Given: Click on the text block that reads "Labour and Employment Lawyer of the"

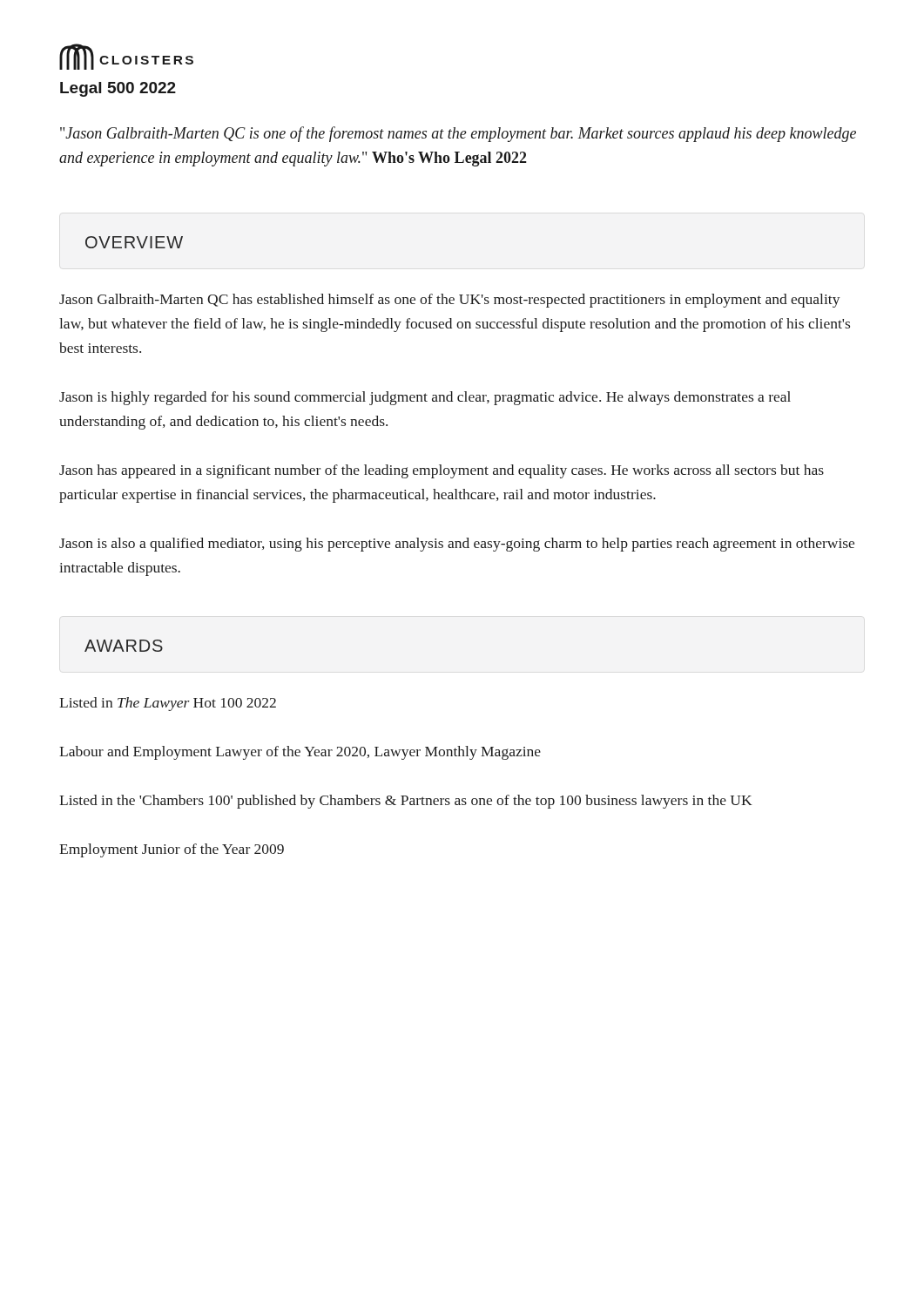Looking at the screenshot, I should click(300, 751).
